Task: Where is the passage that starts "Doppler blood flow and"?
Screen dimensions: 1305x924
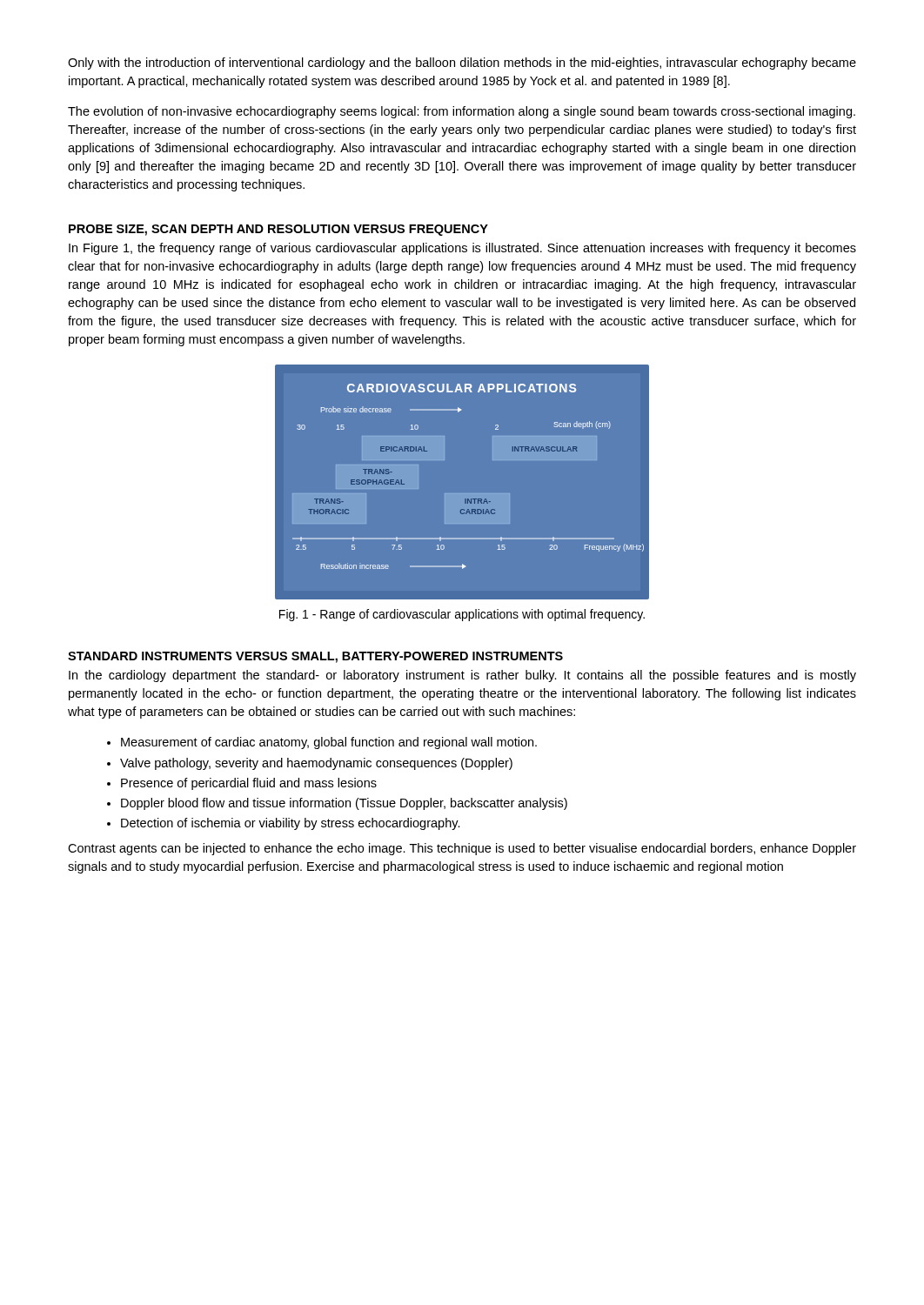Action: 344,803
